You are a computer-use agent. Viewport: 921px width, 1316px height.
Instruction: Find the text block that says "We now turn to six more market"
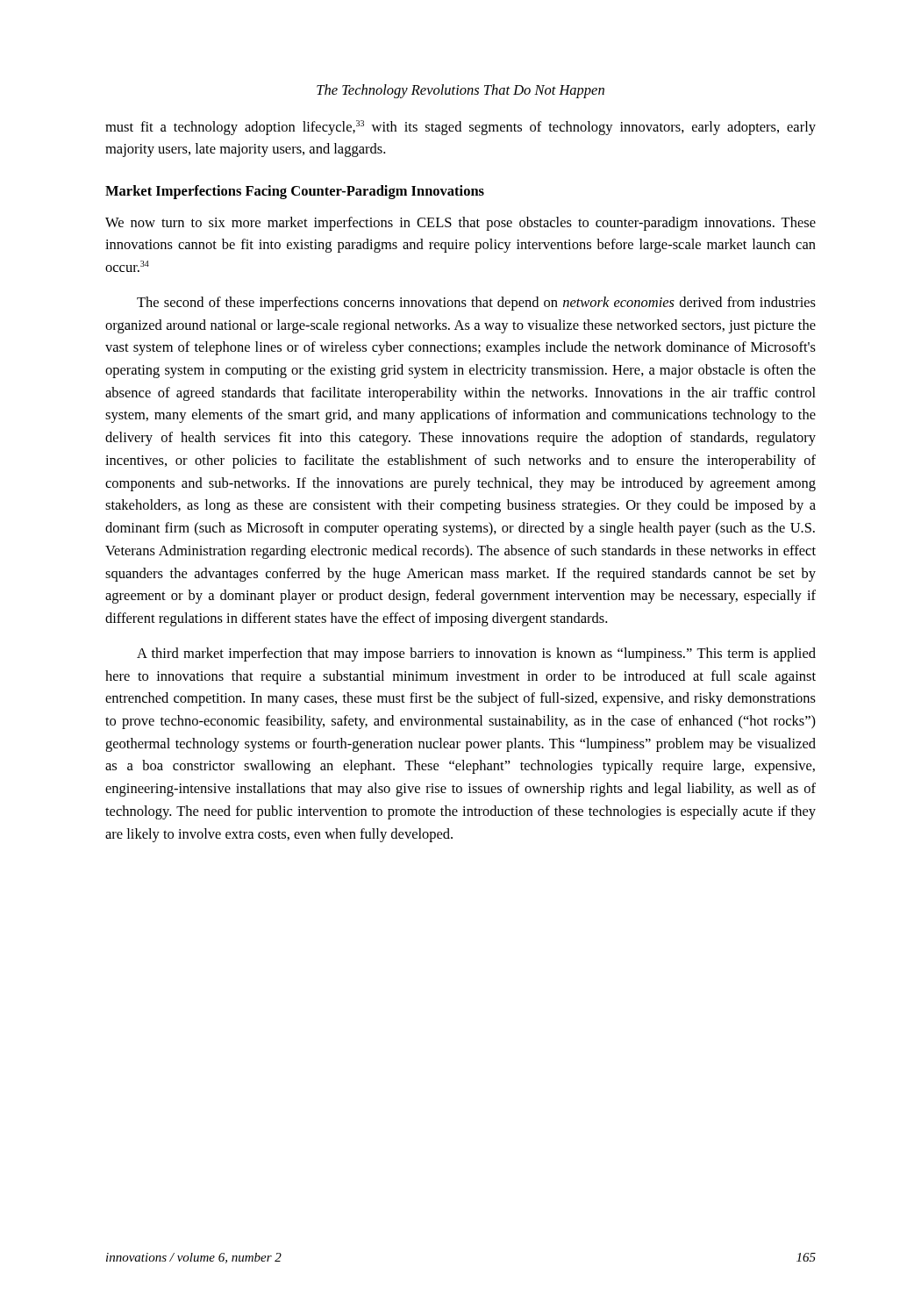click(x=460, y=245)
